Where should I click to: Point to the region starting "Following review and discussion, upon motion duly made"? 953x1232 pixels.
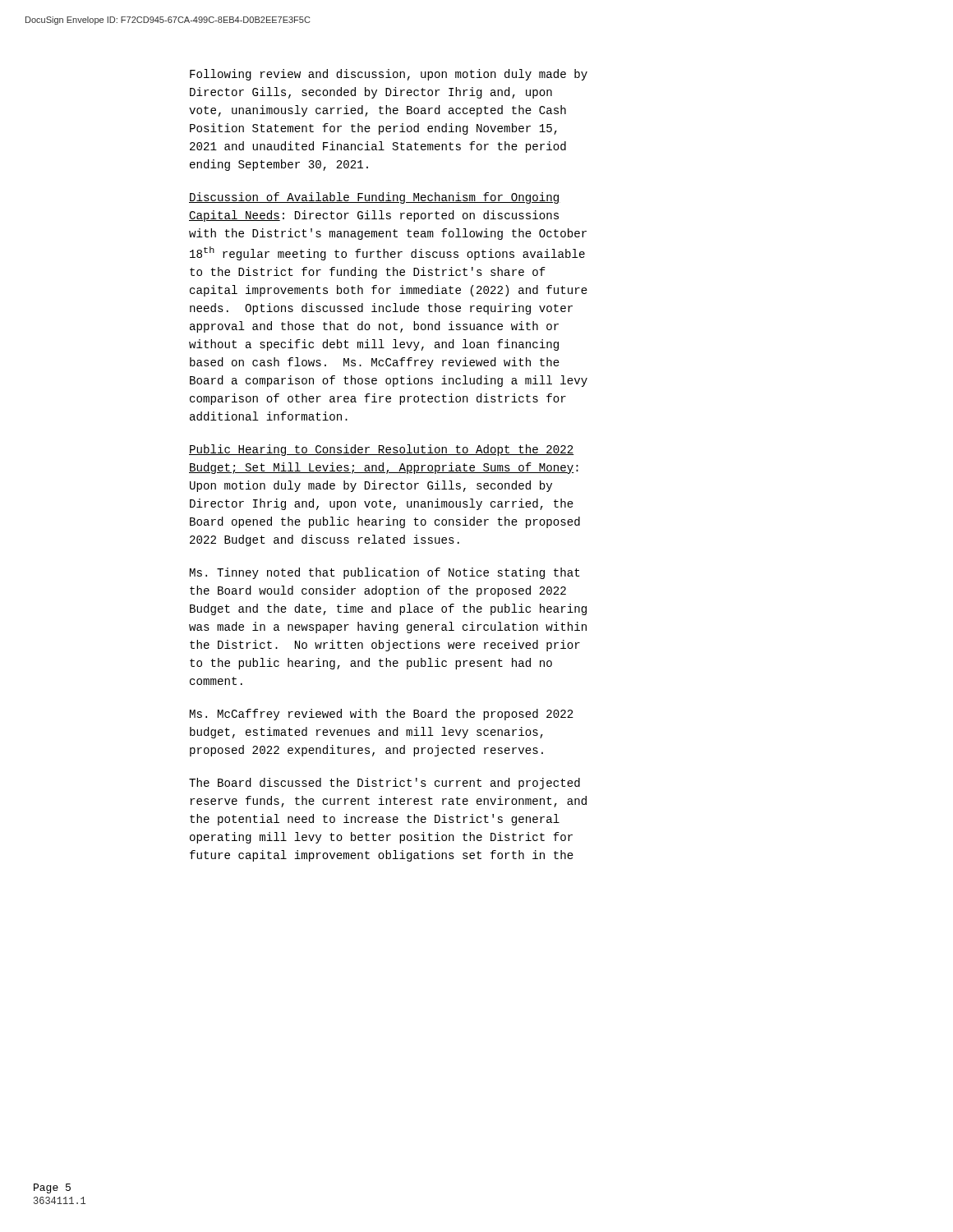click(388, 120)
